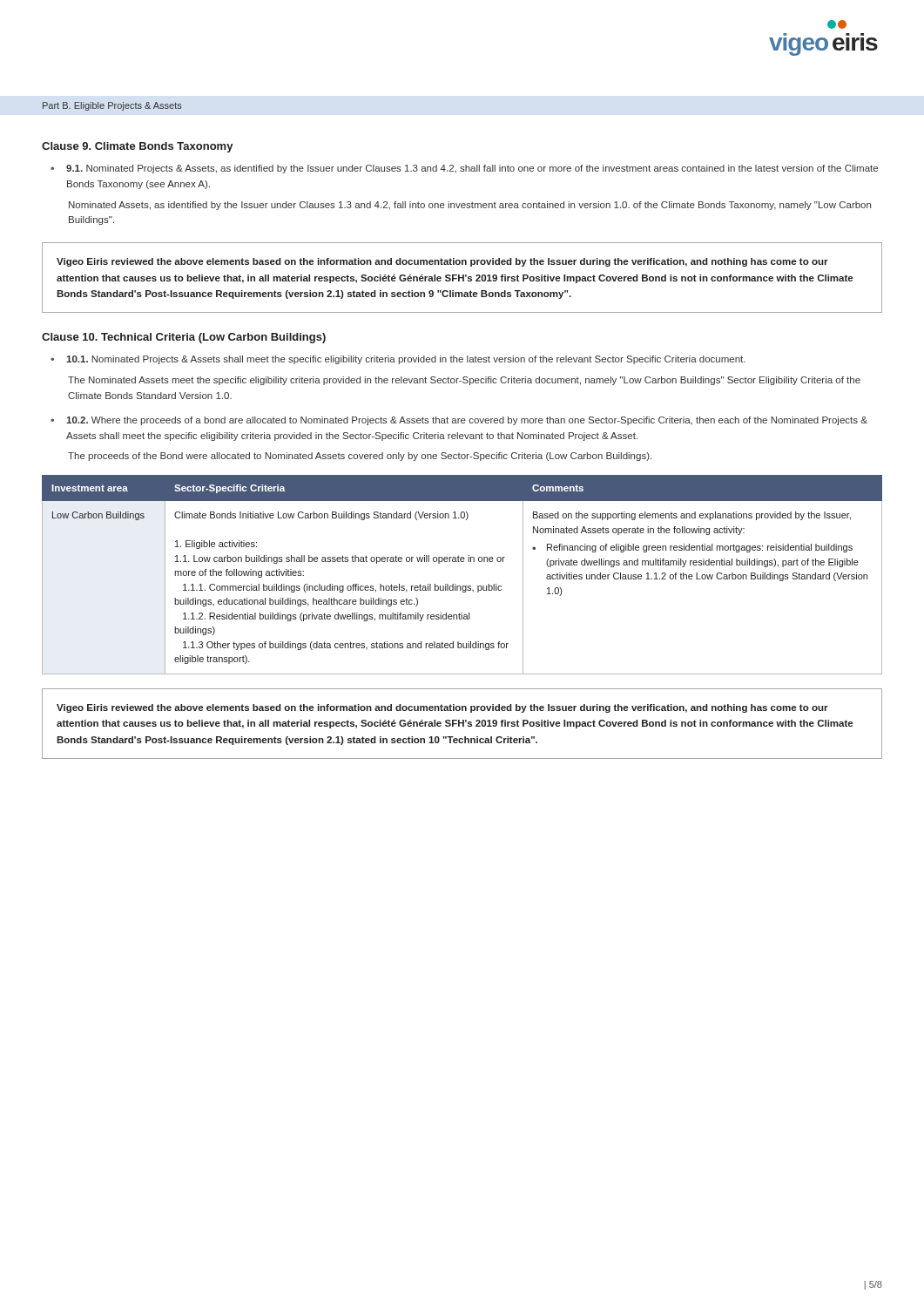Locate the text block with the text "Nominated Assets, as identified by the Issuer under"

(470, 212)
